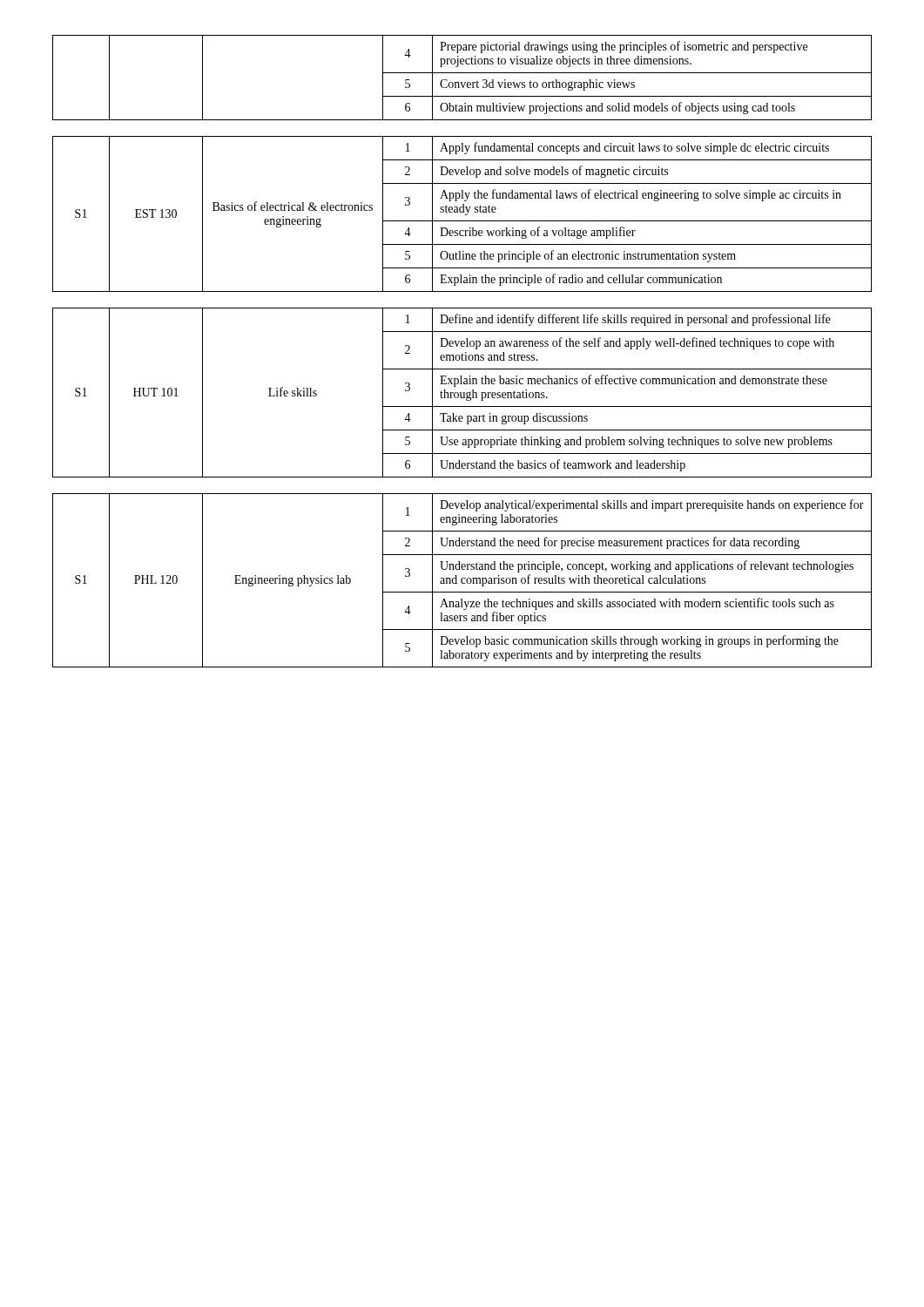This screenshot has height=1307, width=924.
Task: Locate the table with the text "Understand the basics of teamwork"
Action: coord(462,392)
